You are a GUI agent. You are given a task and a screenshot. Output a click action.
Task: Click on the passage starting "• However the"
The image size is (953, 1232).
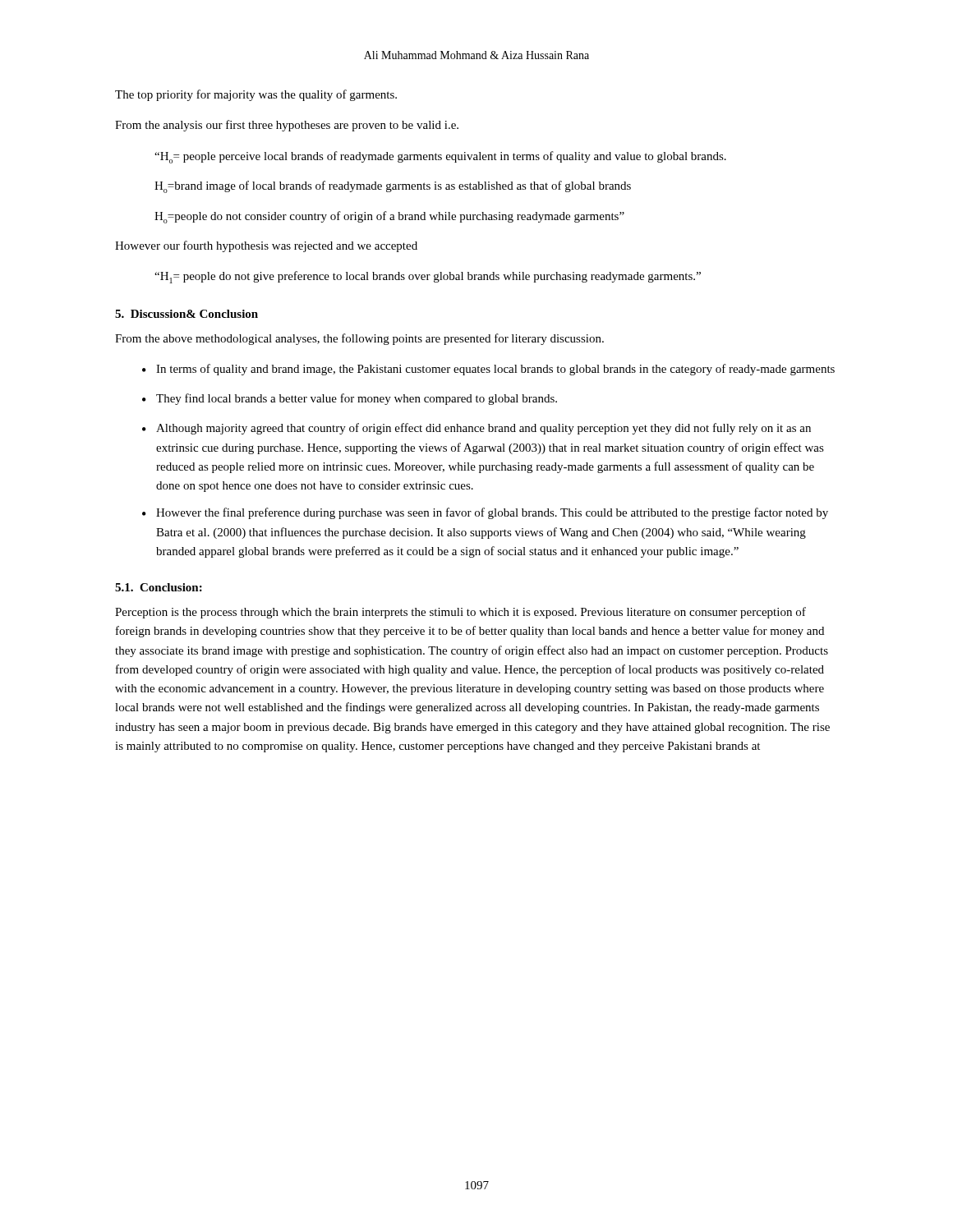[x=490, y=532]
